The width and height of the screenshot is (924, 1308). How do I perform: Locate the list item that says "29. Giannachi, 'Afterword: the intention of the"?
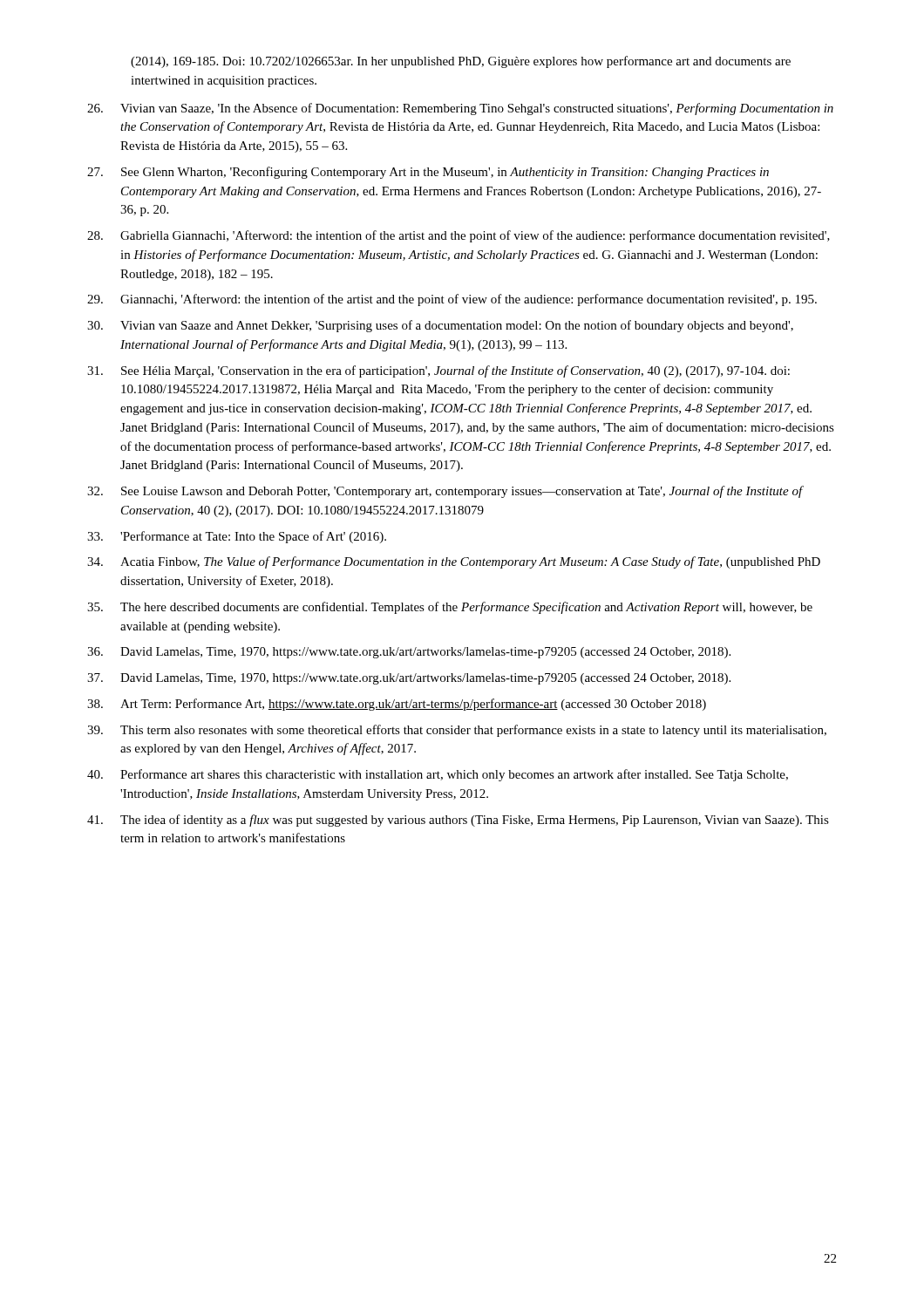[x=462, y=300]
